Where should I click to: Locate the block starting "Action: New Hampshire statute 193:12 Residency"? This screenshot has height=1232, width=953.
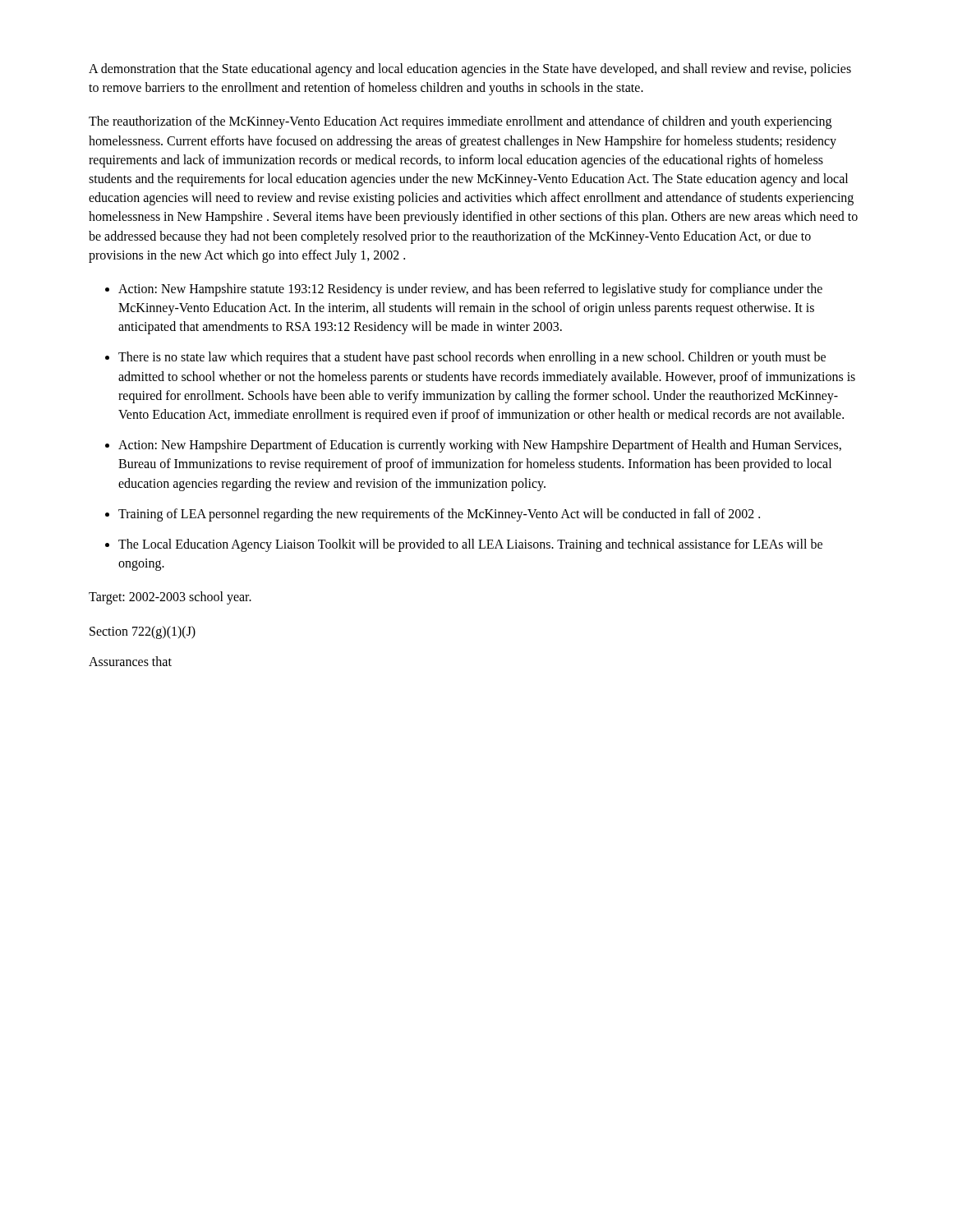click(491, 308)
